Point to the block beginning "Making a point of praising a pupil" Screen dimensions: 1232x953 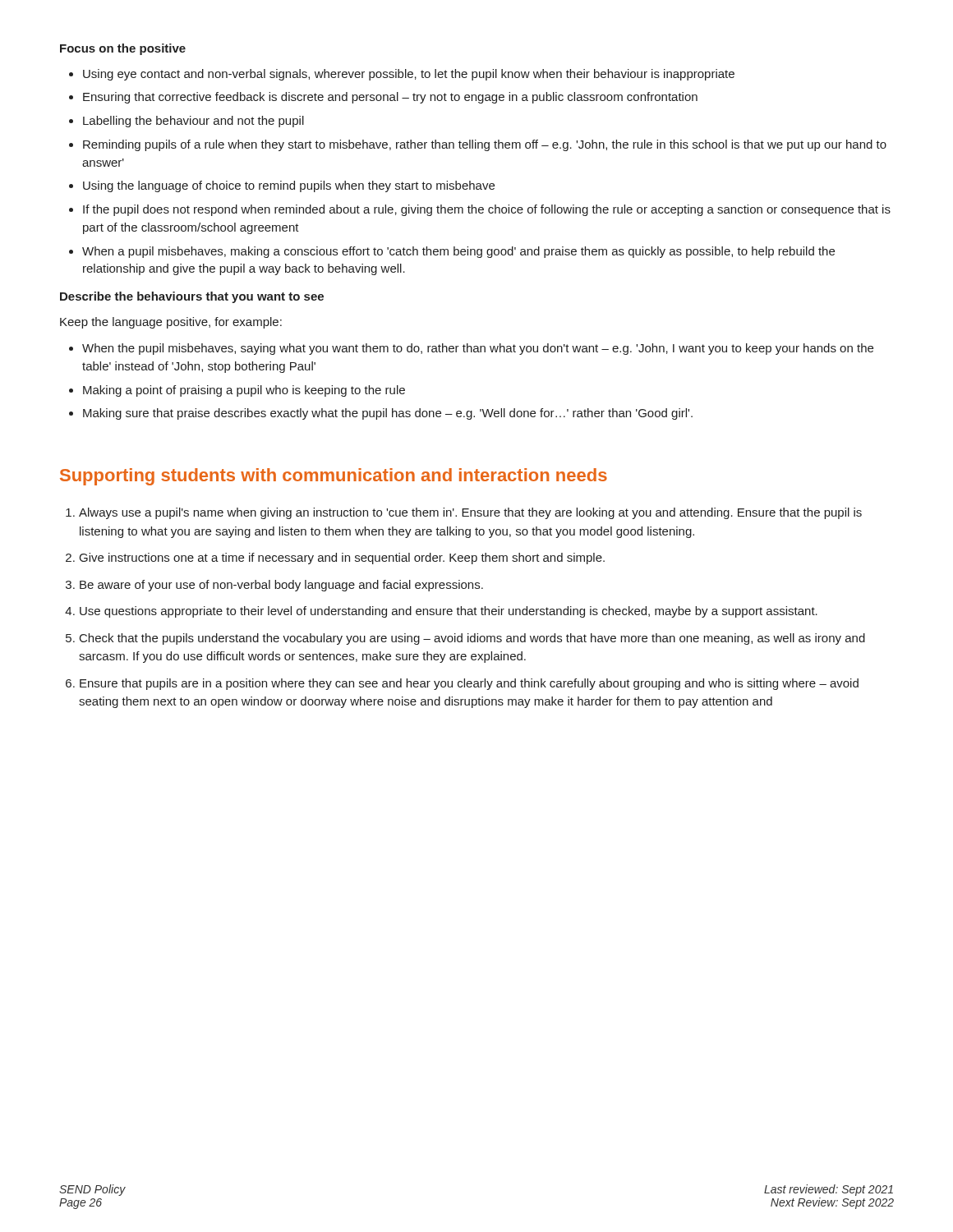[x=244, y=389]
